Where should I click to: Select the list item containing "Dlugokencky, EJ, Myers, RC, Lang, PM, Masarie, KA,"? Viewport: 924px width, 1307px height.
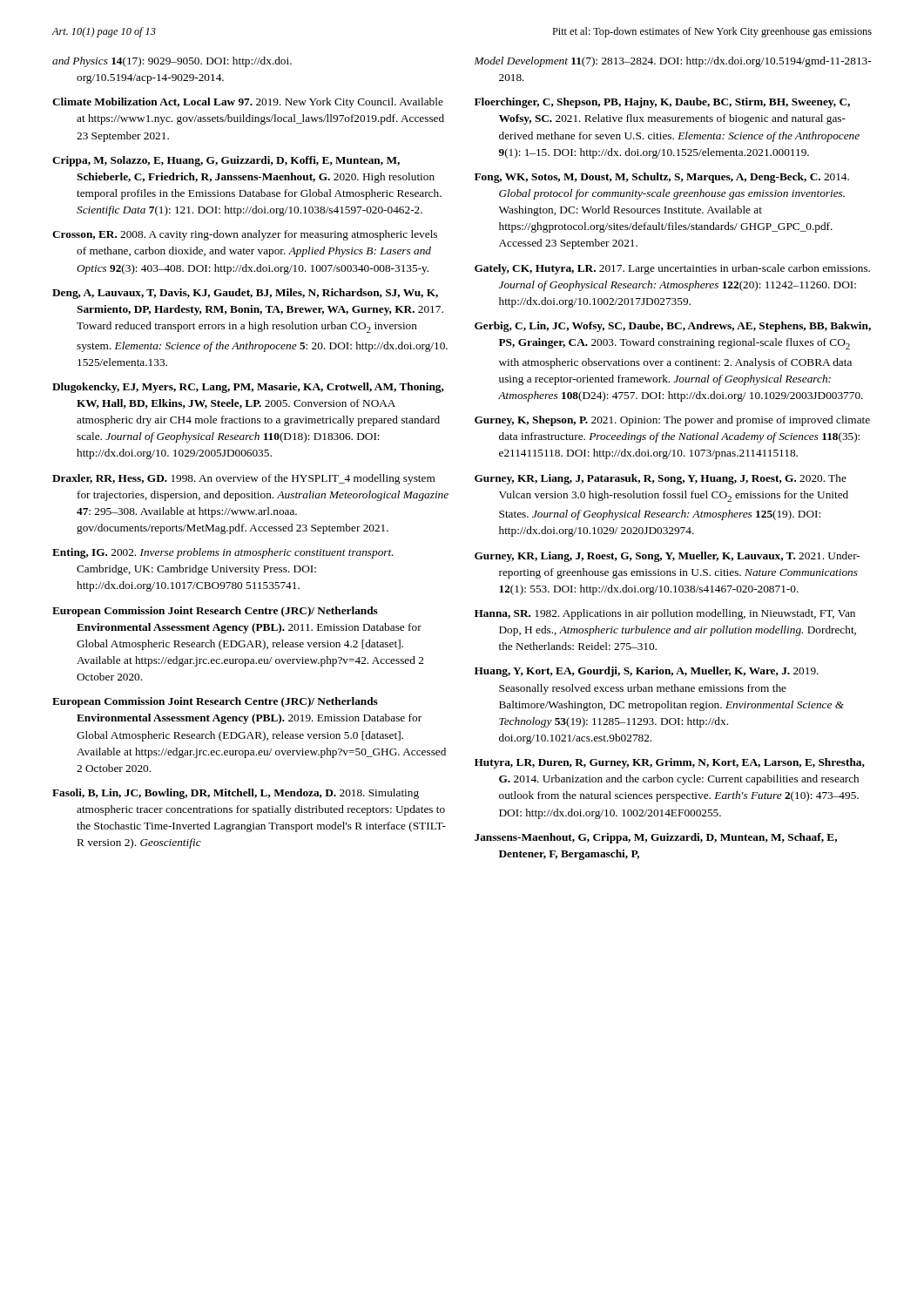click(248, 420)
